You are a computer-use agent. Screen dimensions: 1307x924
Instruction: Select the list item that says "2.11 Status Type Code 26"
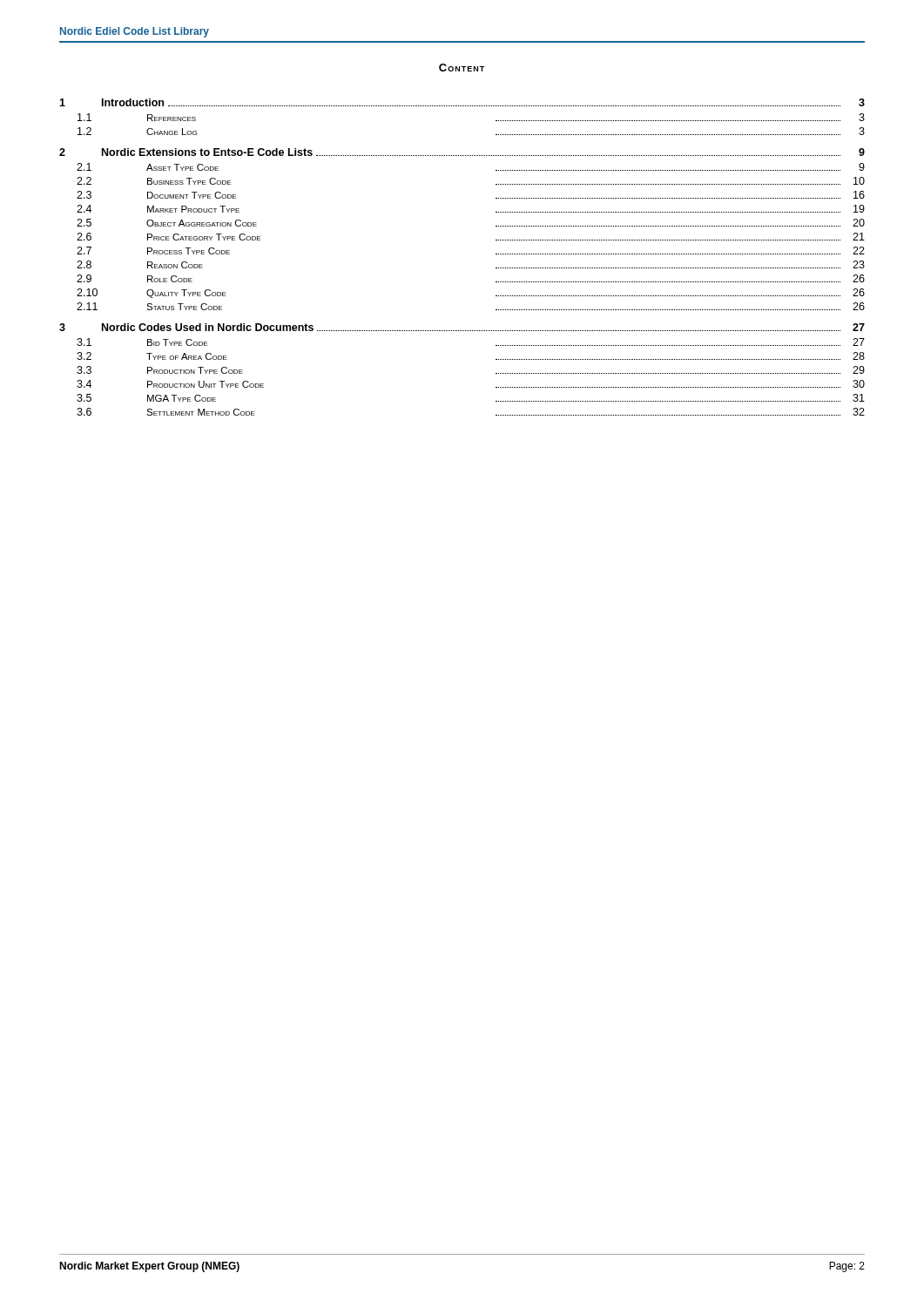(88, 306)
